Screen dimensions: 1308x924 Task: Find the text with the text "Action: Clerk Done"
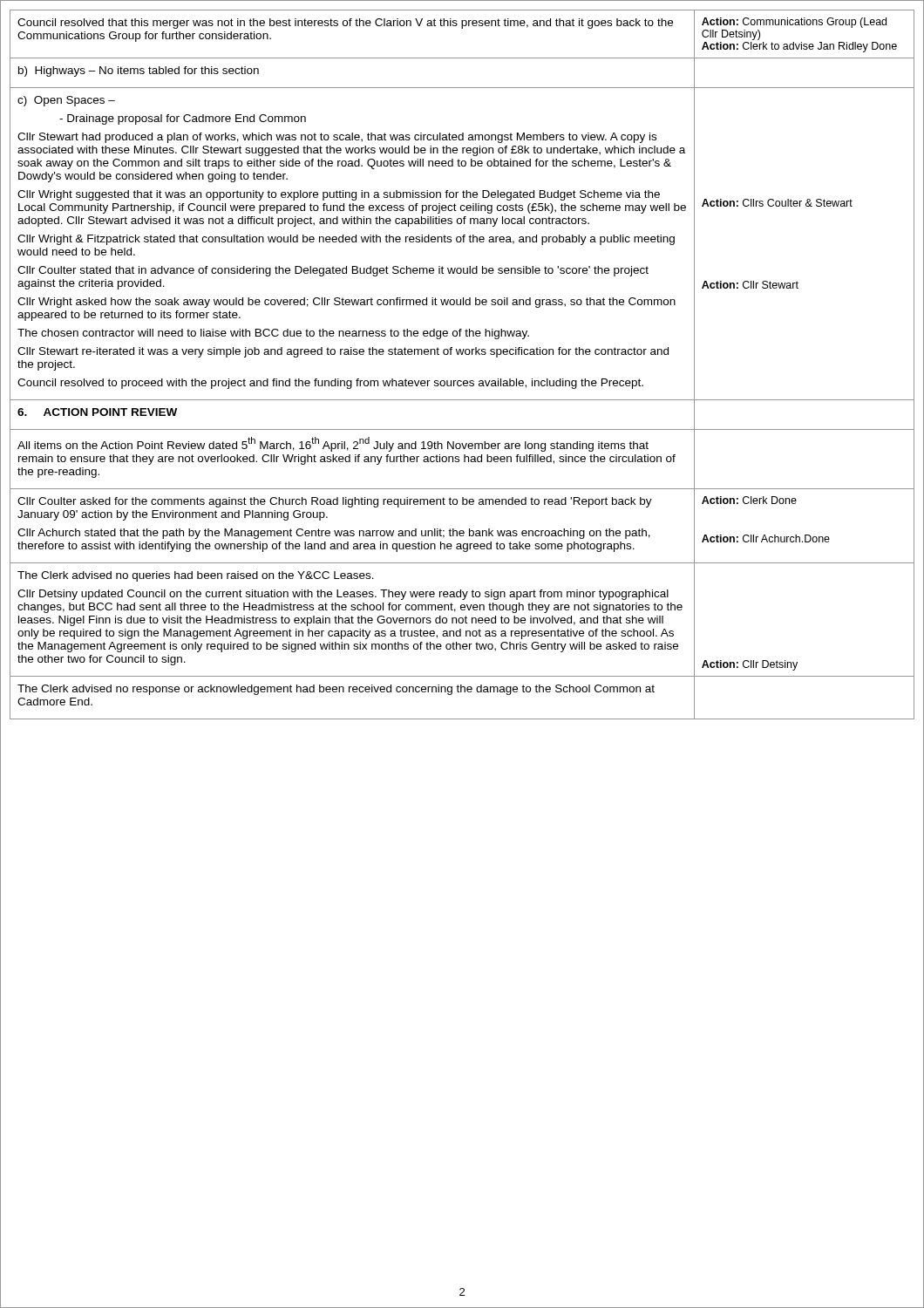[749, 500]
